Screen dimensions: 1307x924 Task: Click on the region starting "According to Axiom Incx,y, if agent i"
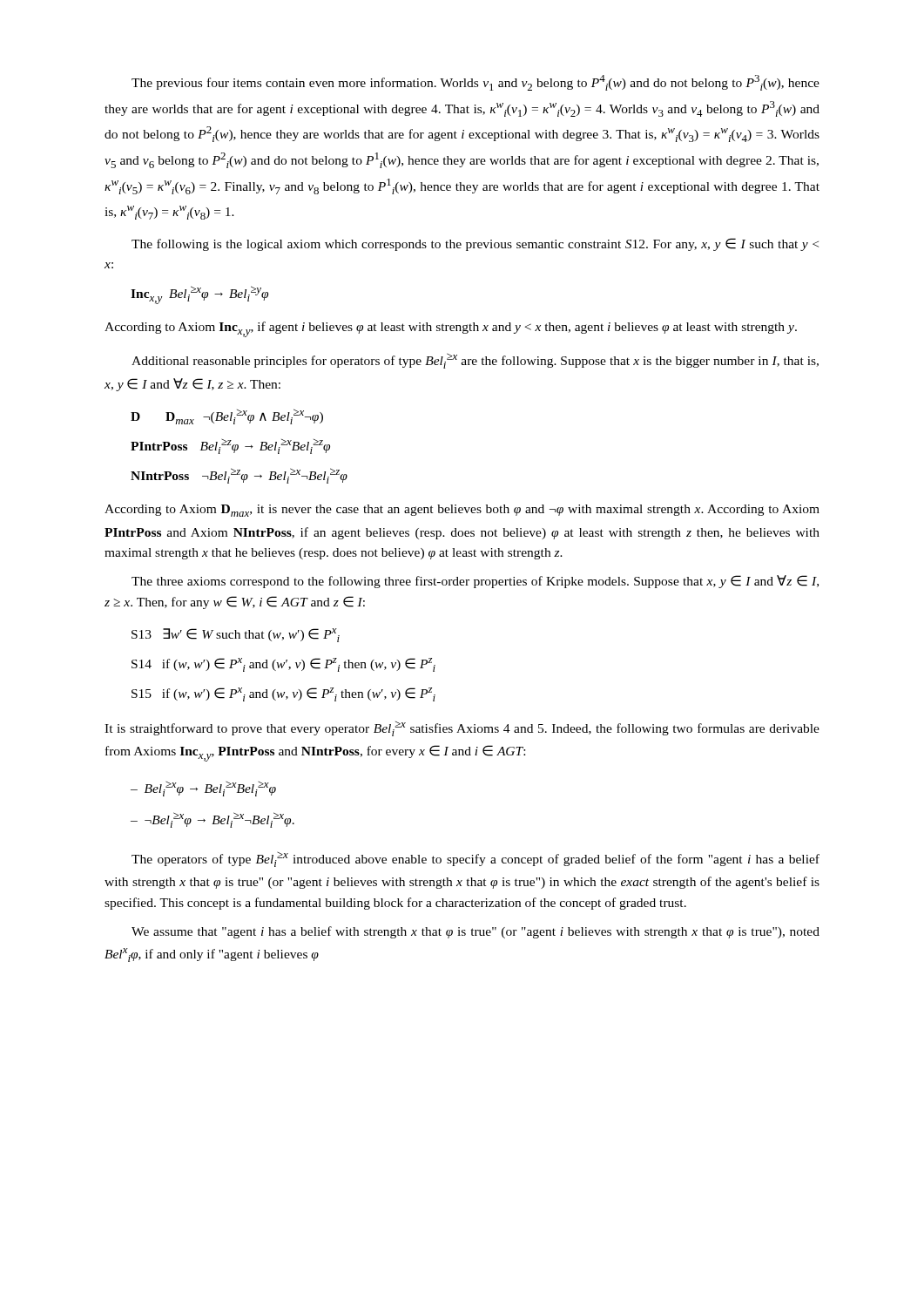(462, 327)
